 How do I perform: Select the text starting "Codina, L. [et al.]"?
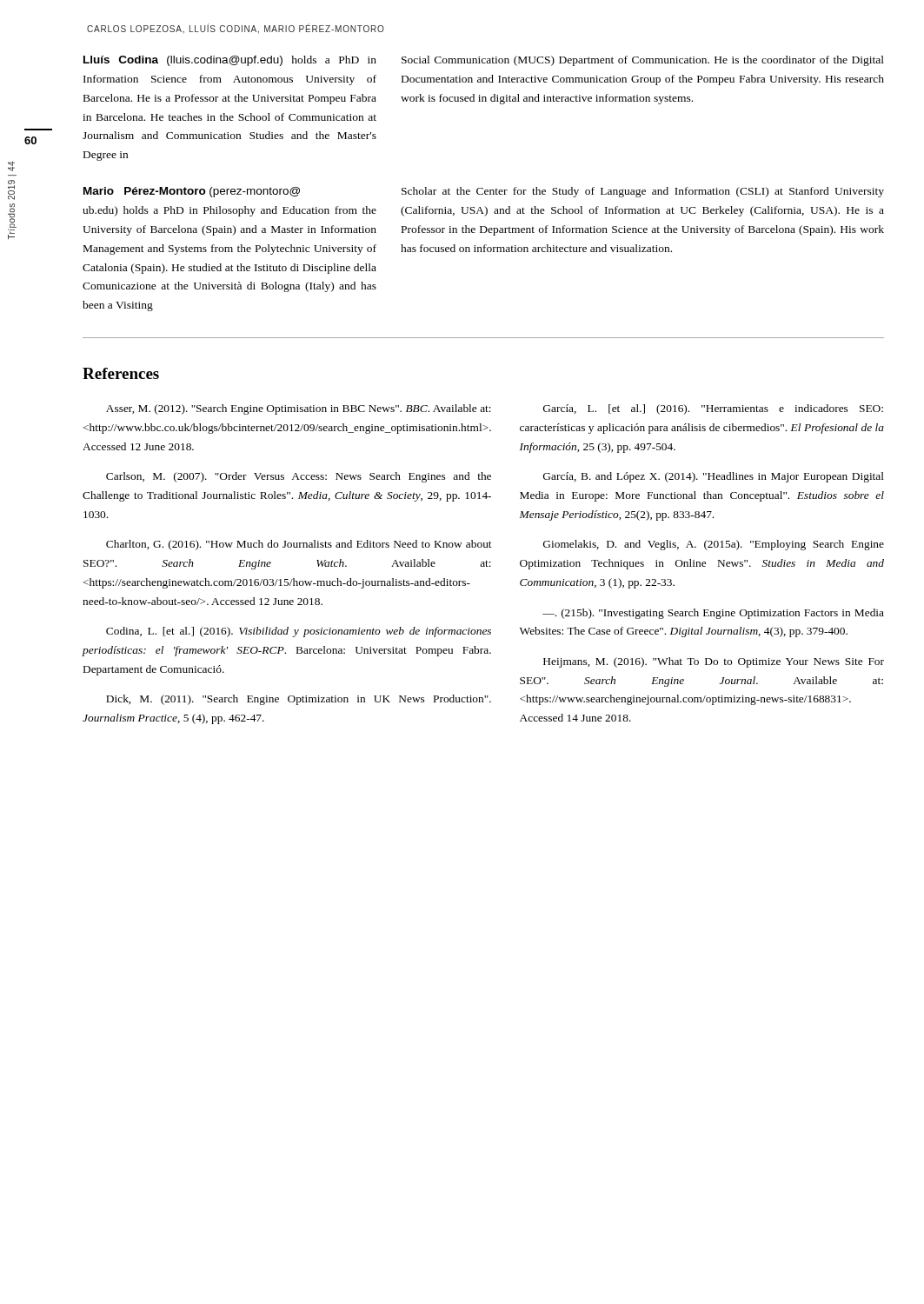click(x=287, y=650)
